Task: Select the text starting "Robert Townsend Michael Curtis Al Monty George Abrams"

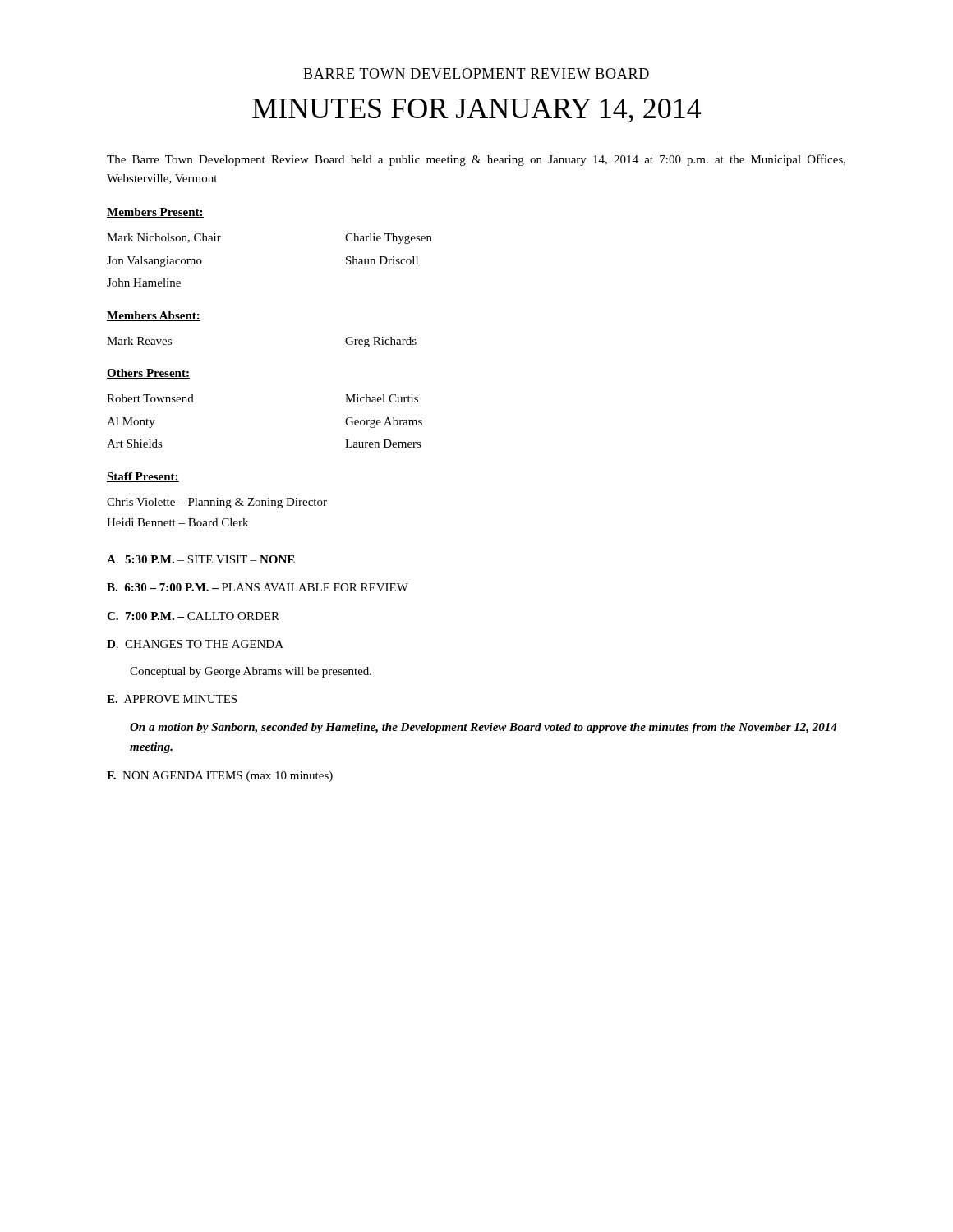Action: [x=157, y=398]
